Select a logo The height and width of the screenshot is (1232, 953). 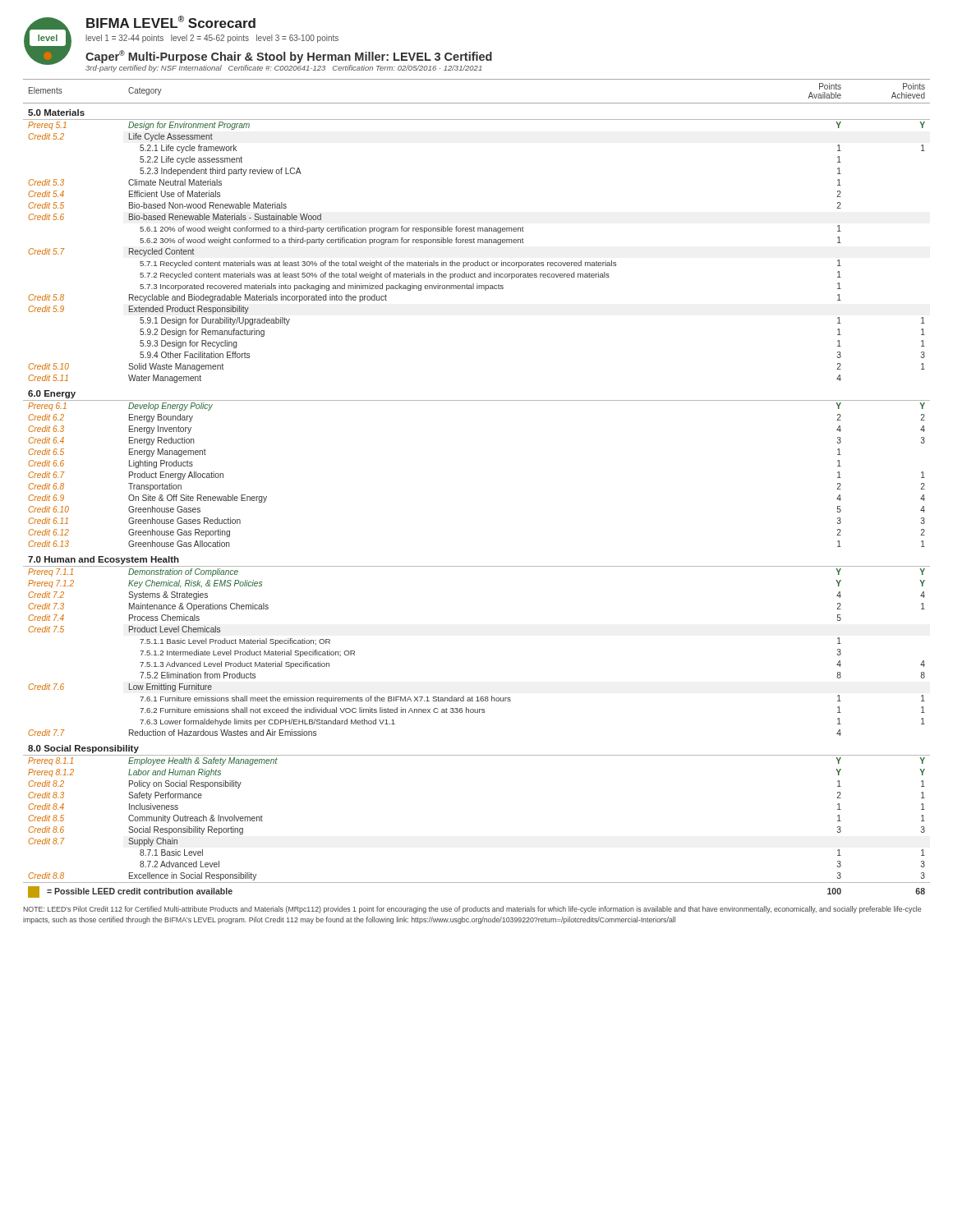[x=48, y=42]
